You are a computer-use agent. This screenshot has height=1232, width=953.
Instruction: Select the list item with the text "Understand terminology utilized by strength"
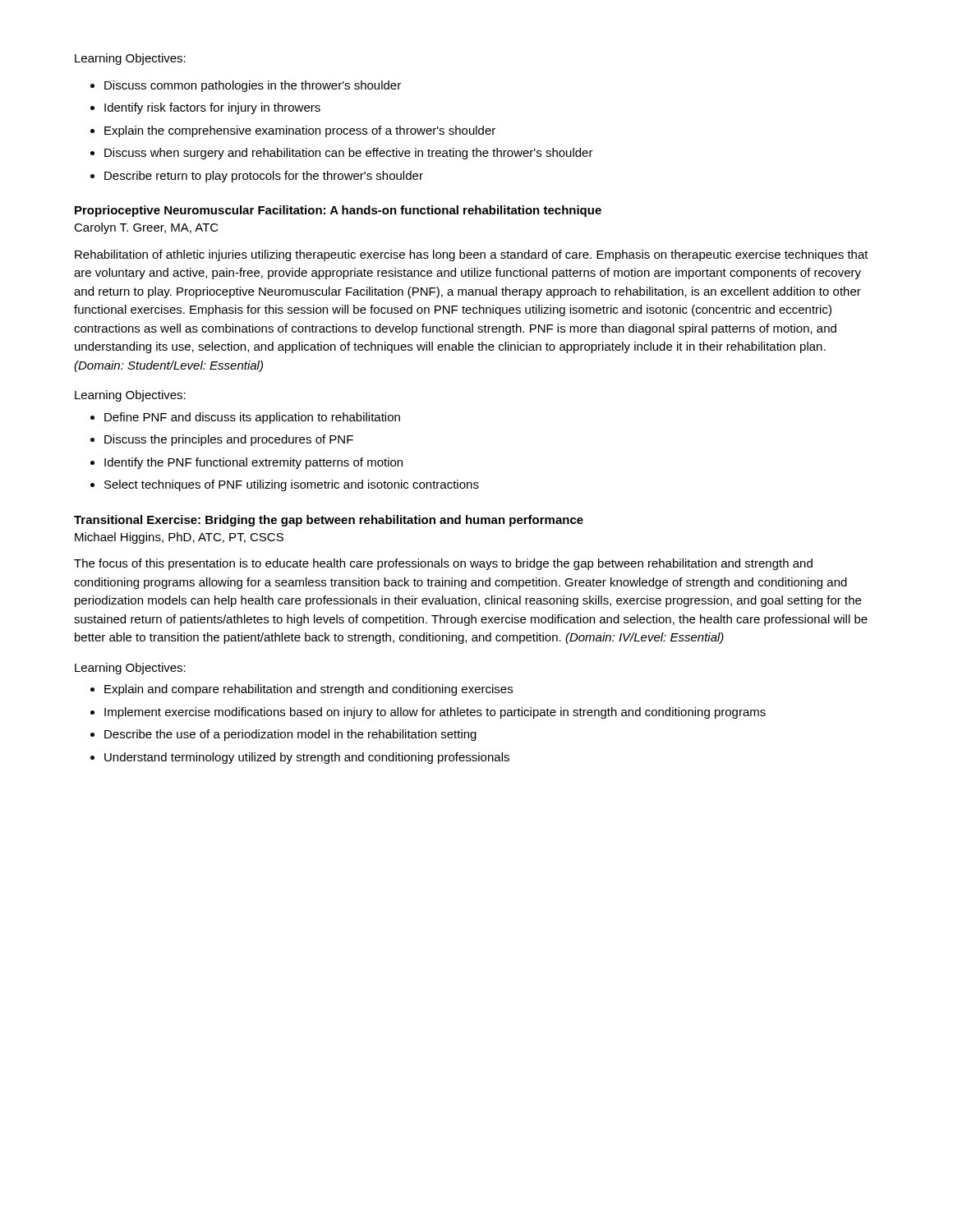point(307,756)
